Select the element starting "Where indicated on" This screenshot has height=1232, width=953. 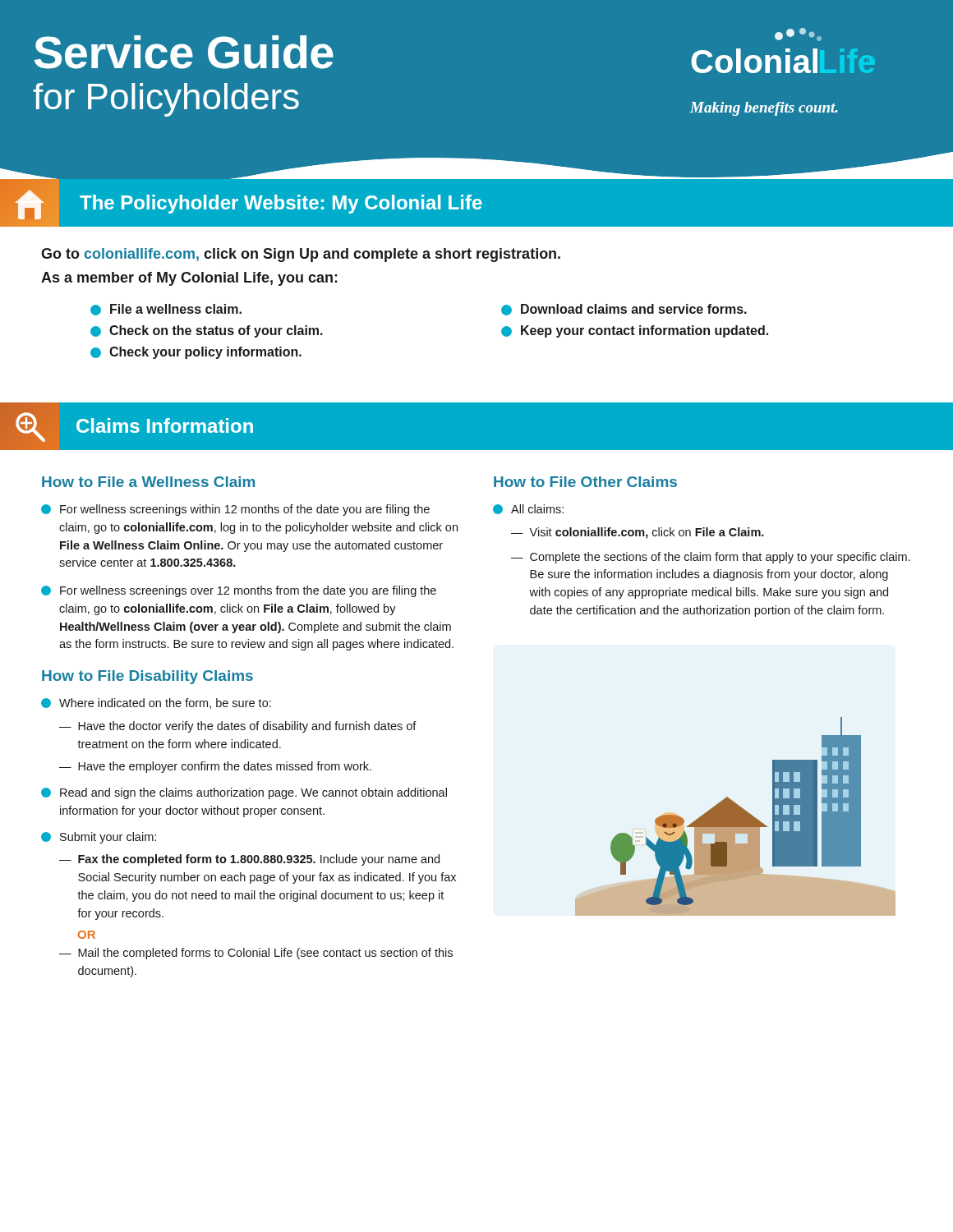click(156, 704)
